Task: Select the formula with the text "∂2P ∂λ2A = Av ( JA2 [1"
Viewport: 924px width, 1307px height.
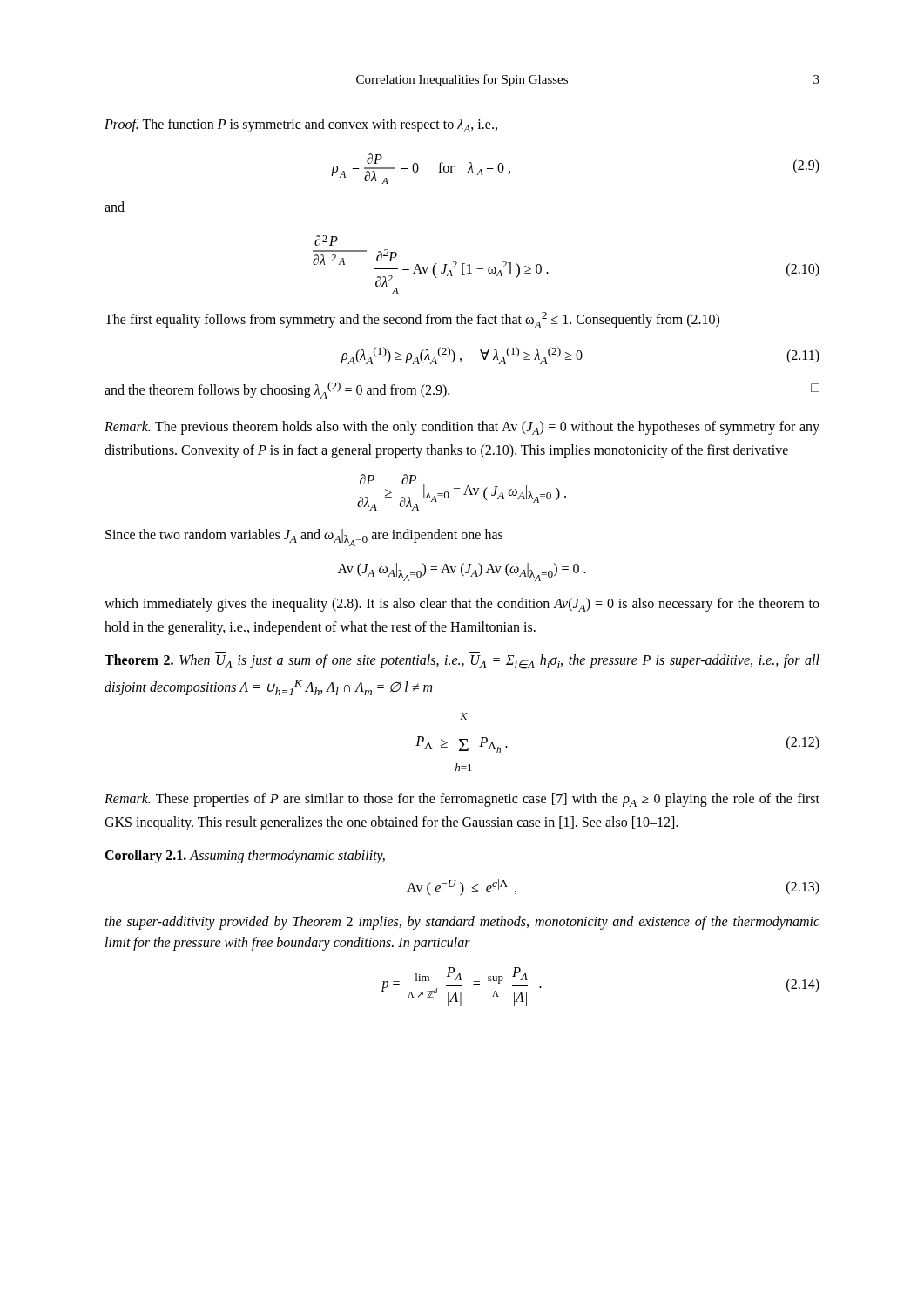Action: click(386, 269)
